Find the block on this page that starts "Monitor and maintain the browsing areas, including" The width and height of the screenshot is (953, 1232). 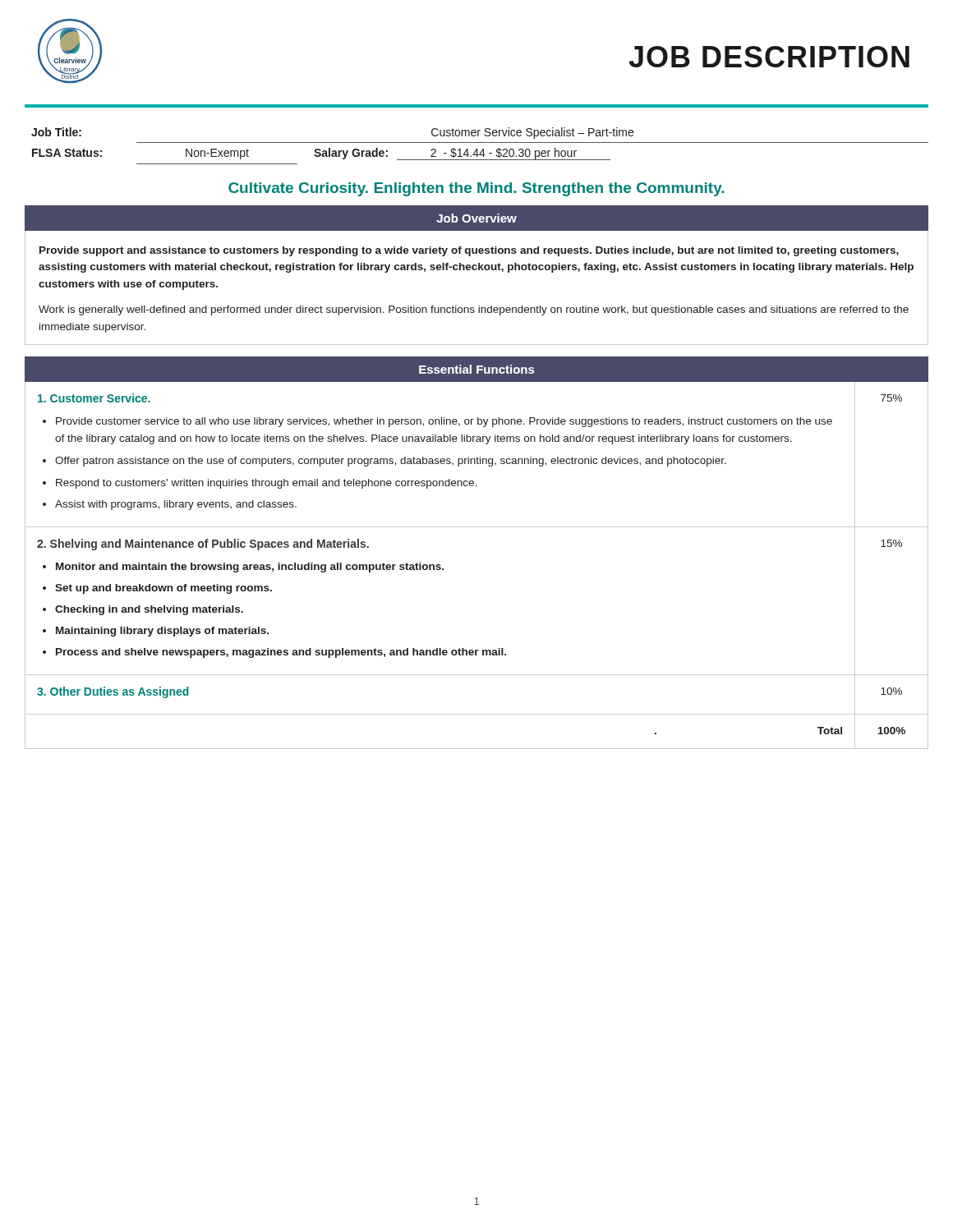pos(250,566)
